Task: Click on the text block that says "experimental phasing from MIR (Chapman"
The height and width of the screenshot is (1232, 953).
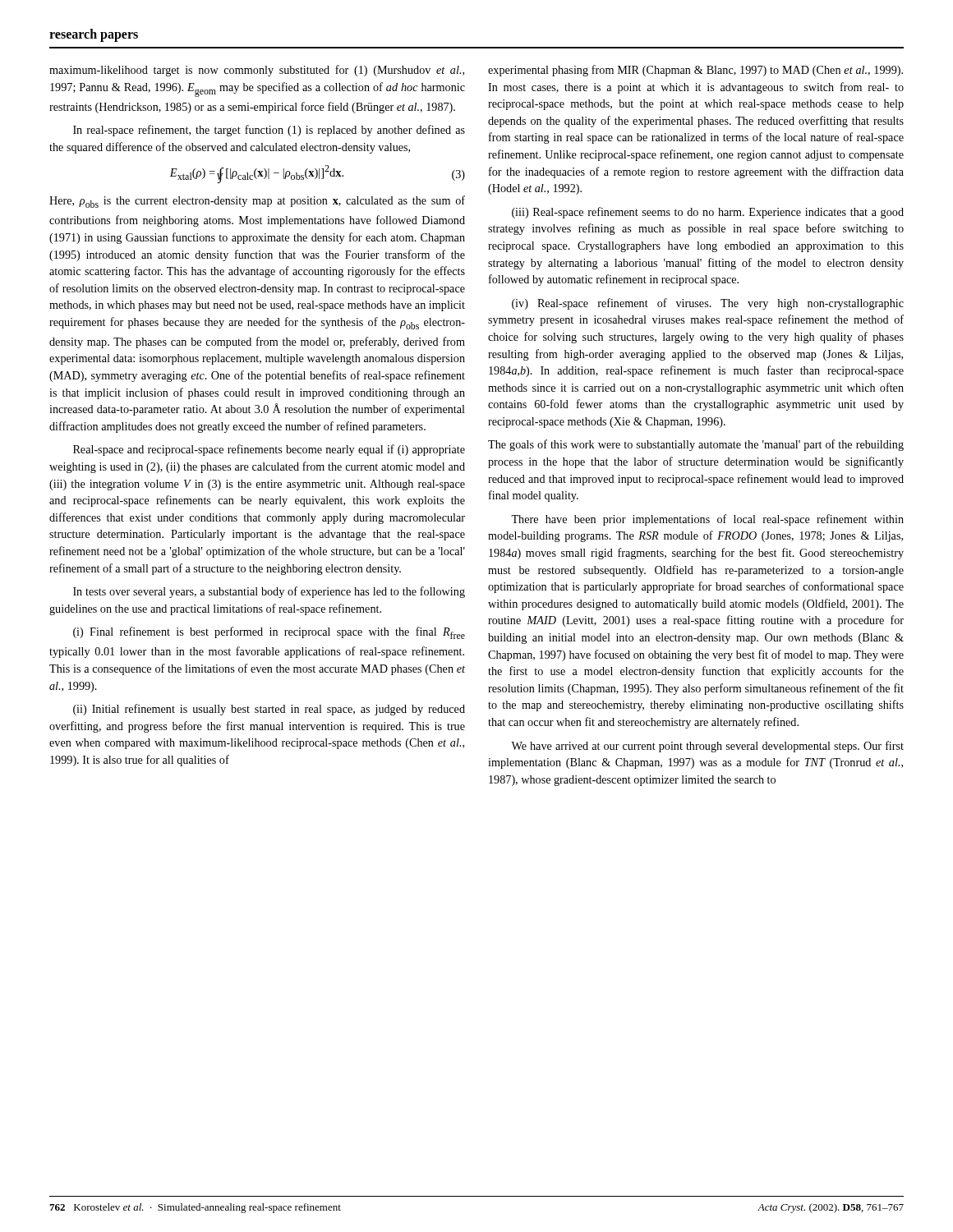Action: pyautogui.click(x=696, y=425)
